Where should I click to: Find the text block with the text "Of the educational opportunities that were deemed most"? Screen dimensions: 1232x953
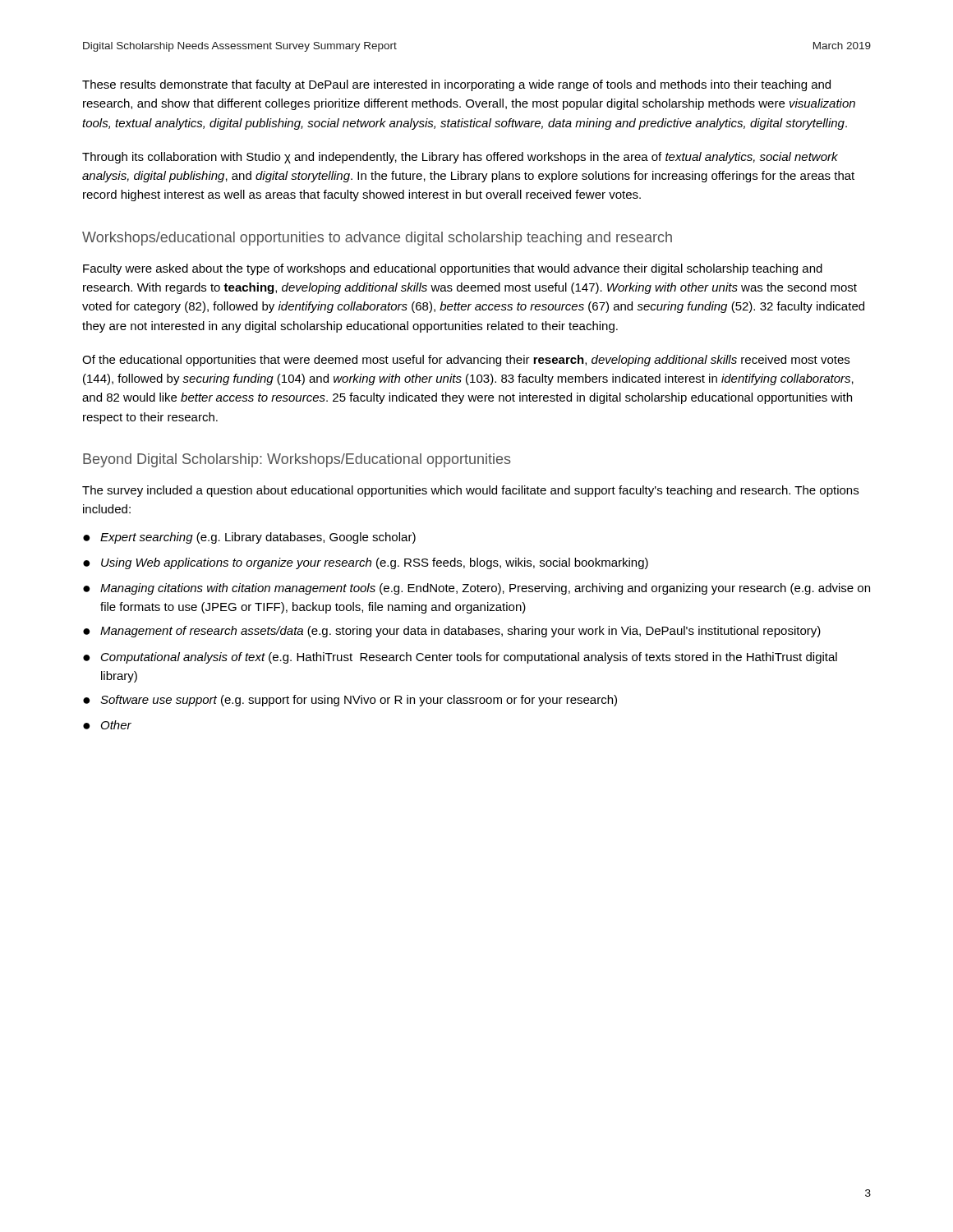tap(468, 388)
